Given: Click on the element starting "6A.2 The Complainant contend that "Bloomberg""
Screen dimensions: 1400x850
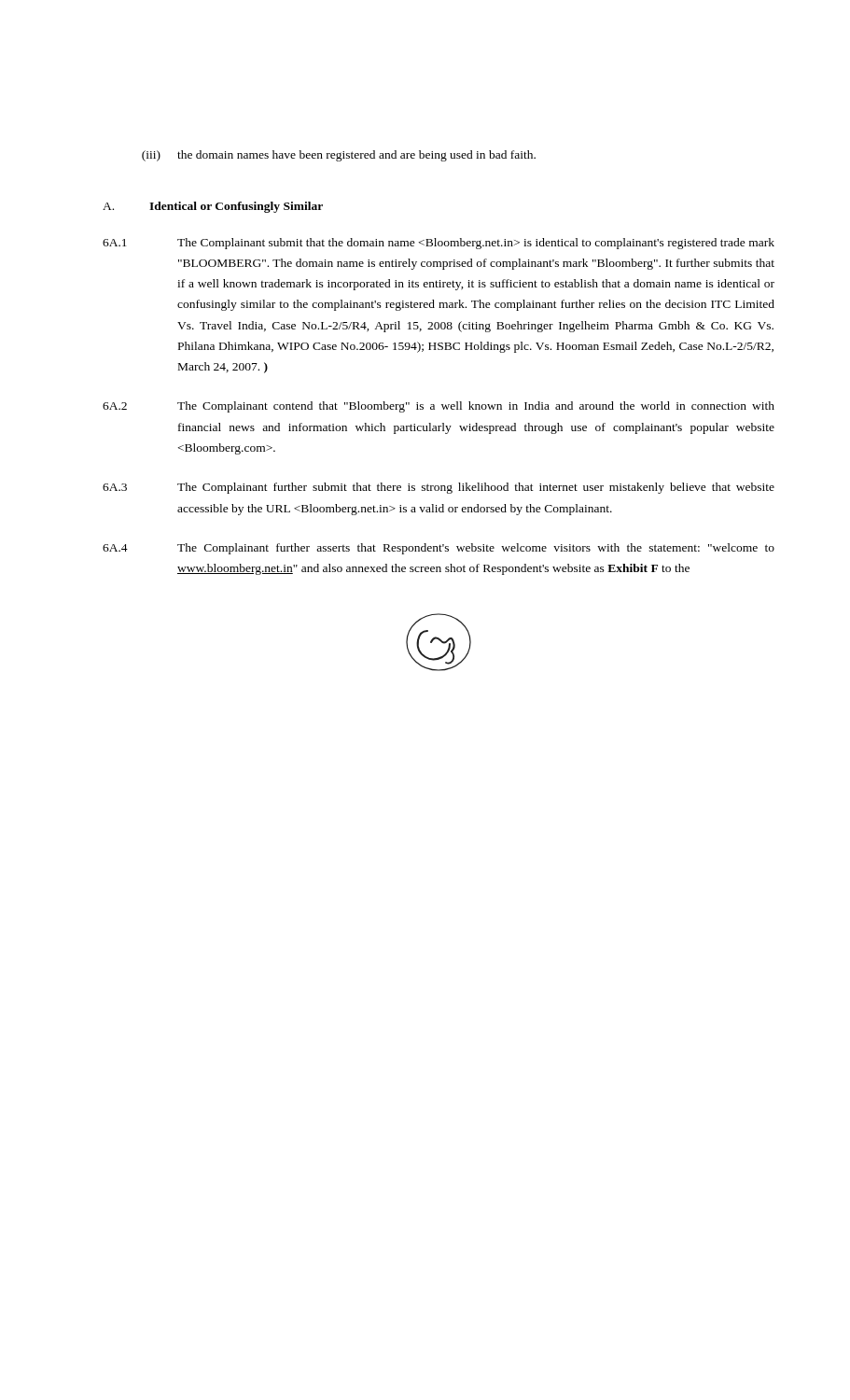Looking at the screenshot, I should coord(439,427).
